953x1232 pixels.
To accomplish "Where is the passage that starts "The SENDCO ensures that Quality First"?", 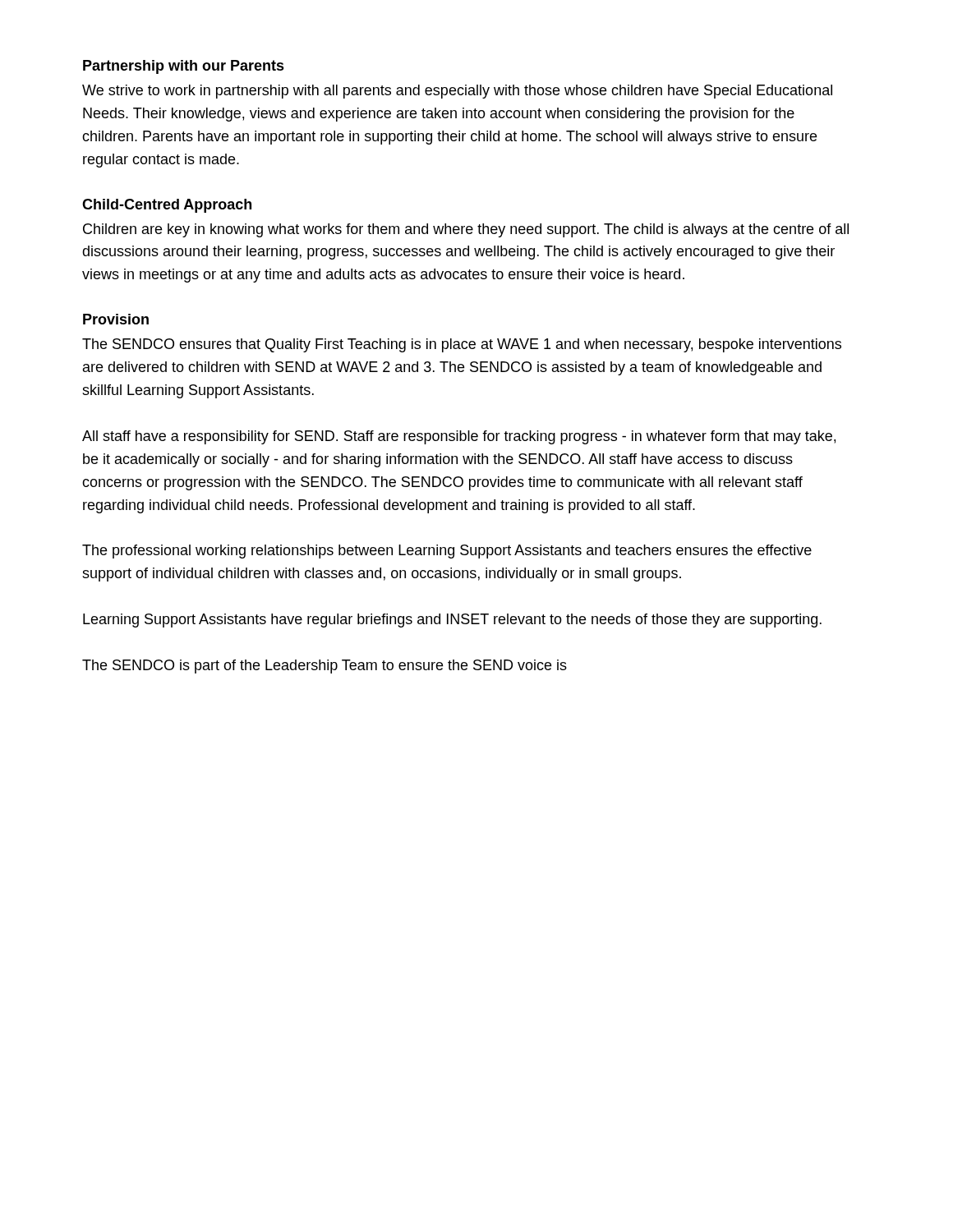I will coord(462,367).
